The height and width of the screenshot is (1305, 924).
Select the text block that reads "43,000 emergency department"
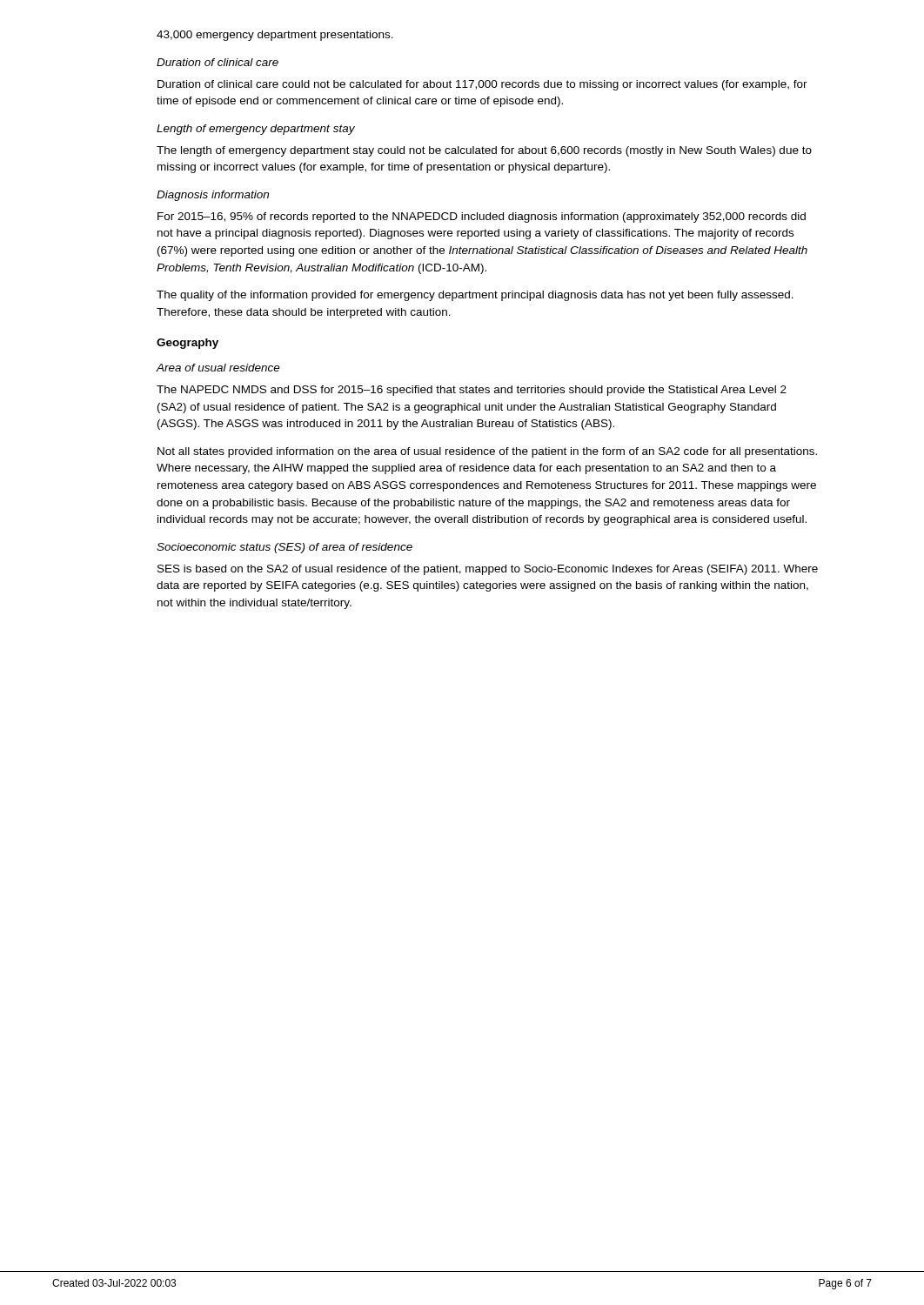(275, 34)
